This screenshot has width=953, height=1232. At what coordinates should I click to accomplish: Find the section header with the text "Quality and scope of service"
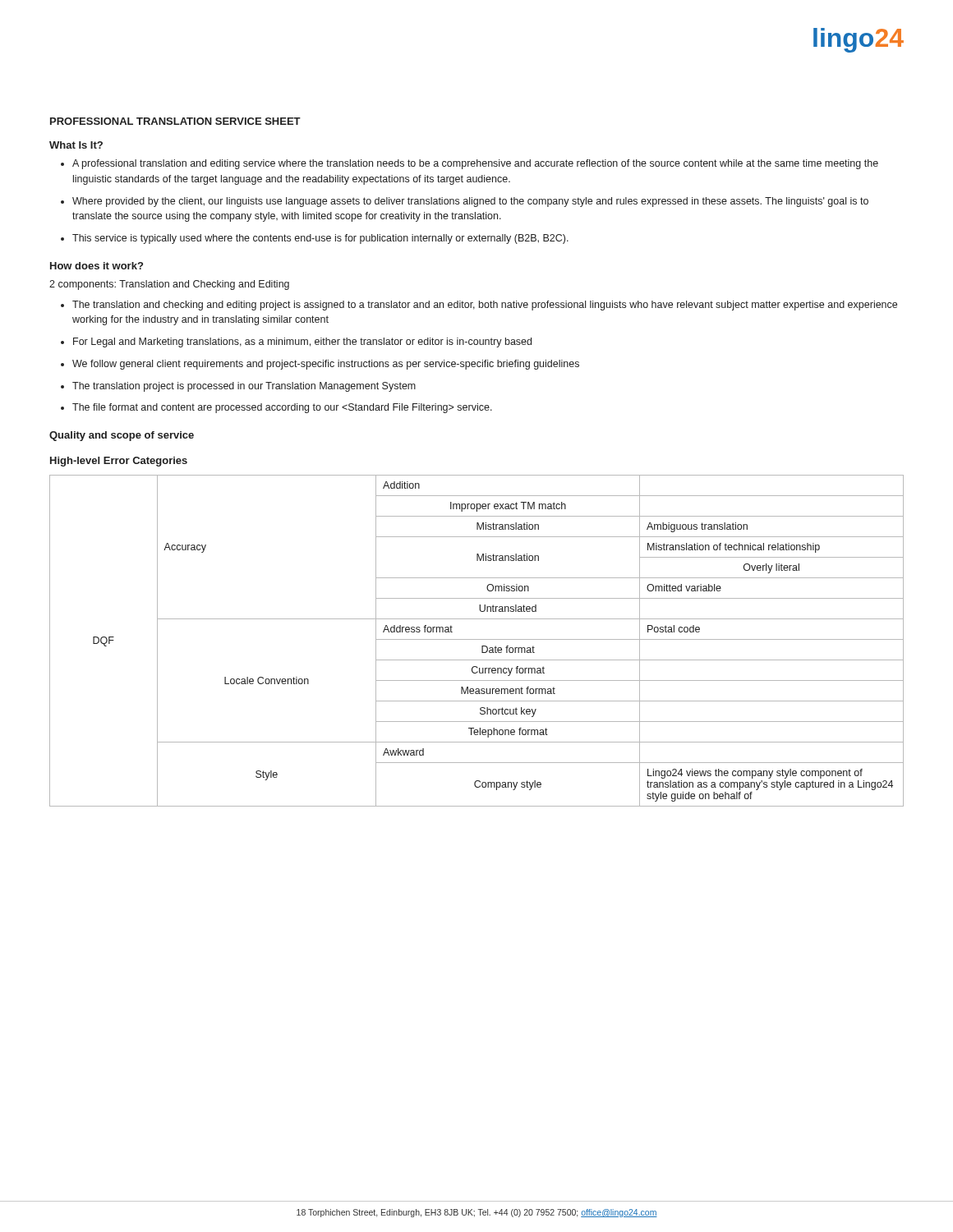[x=122, y=435]
